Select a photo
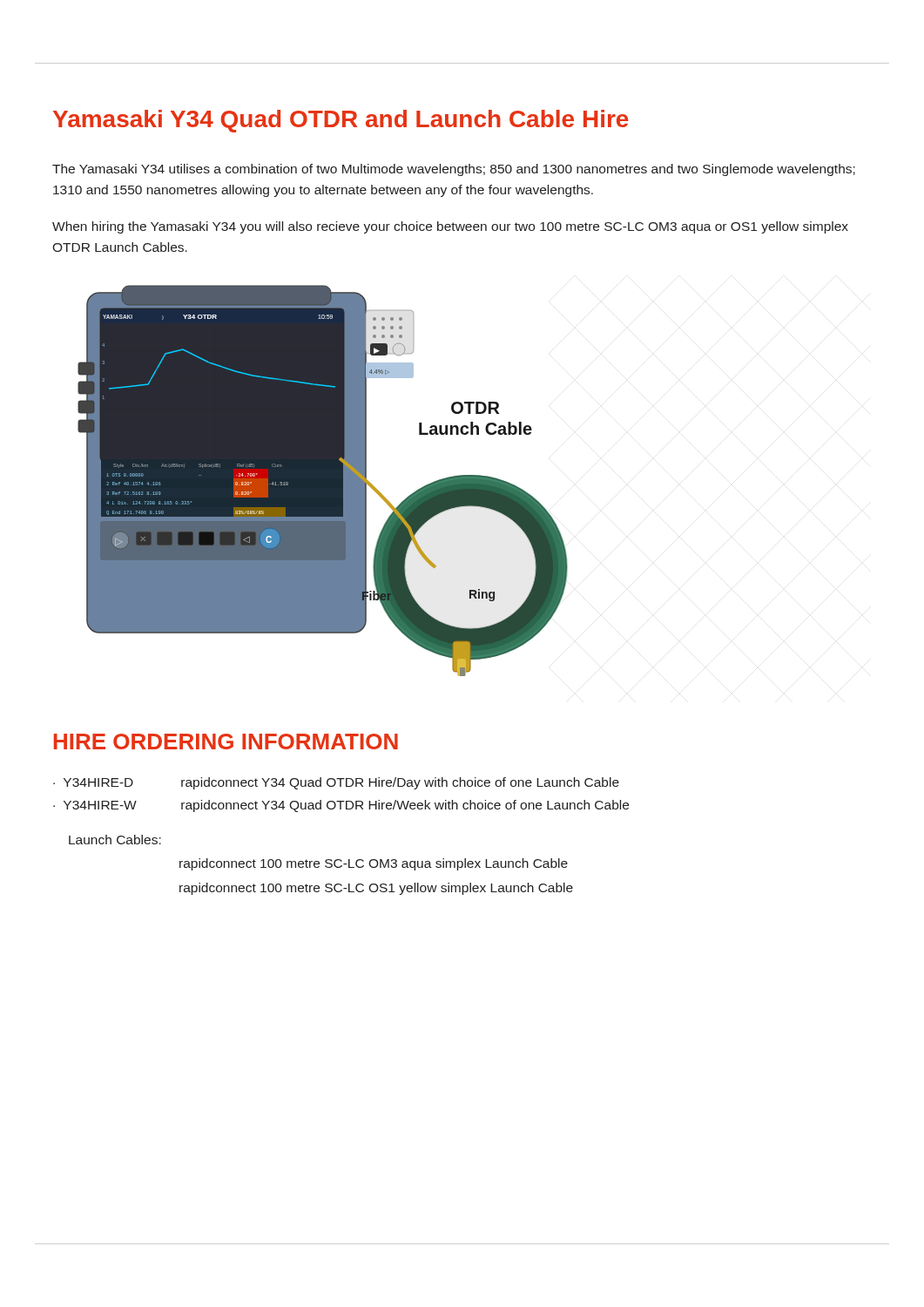The width and height of the screenshot is (924, 1307). 462,488
